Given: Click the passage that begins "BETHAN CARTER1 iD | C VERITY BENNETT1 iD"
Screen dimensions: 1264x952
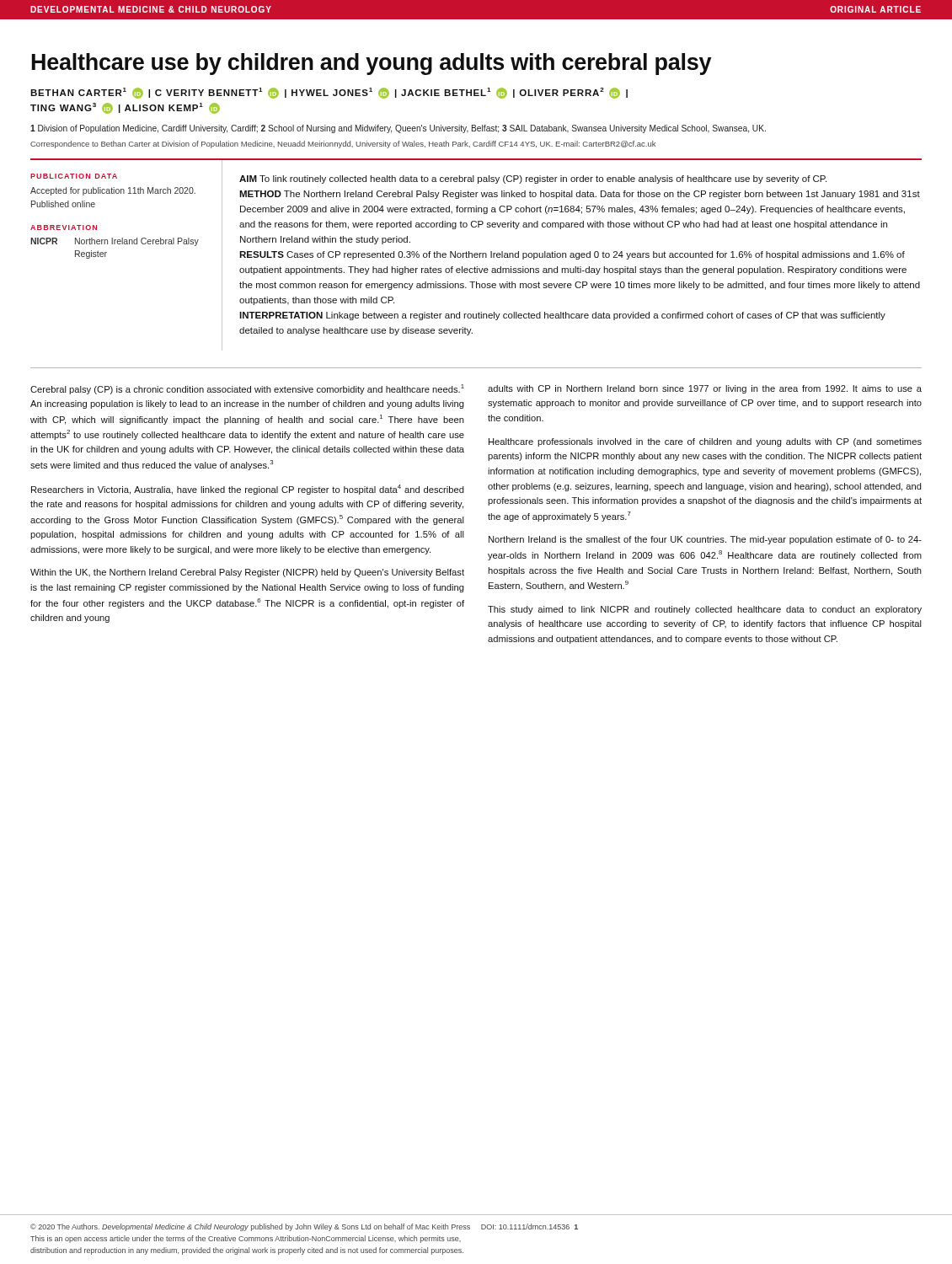Looking at the screenshot, I should point(330,100).
